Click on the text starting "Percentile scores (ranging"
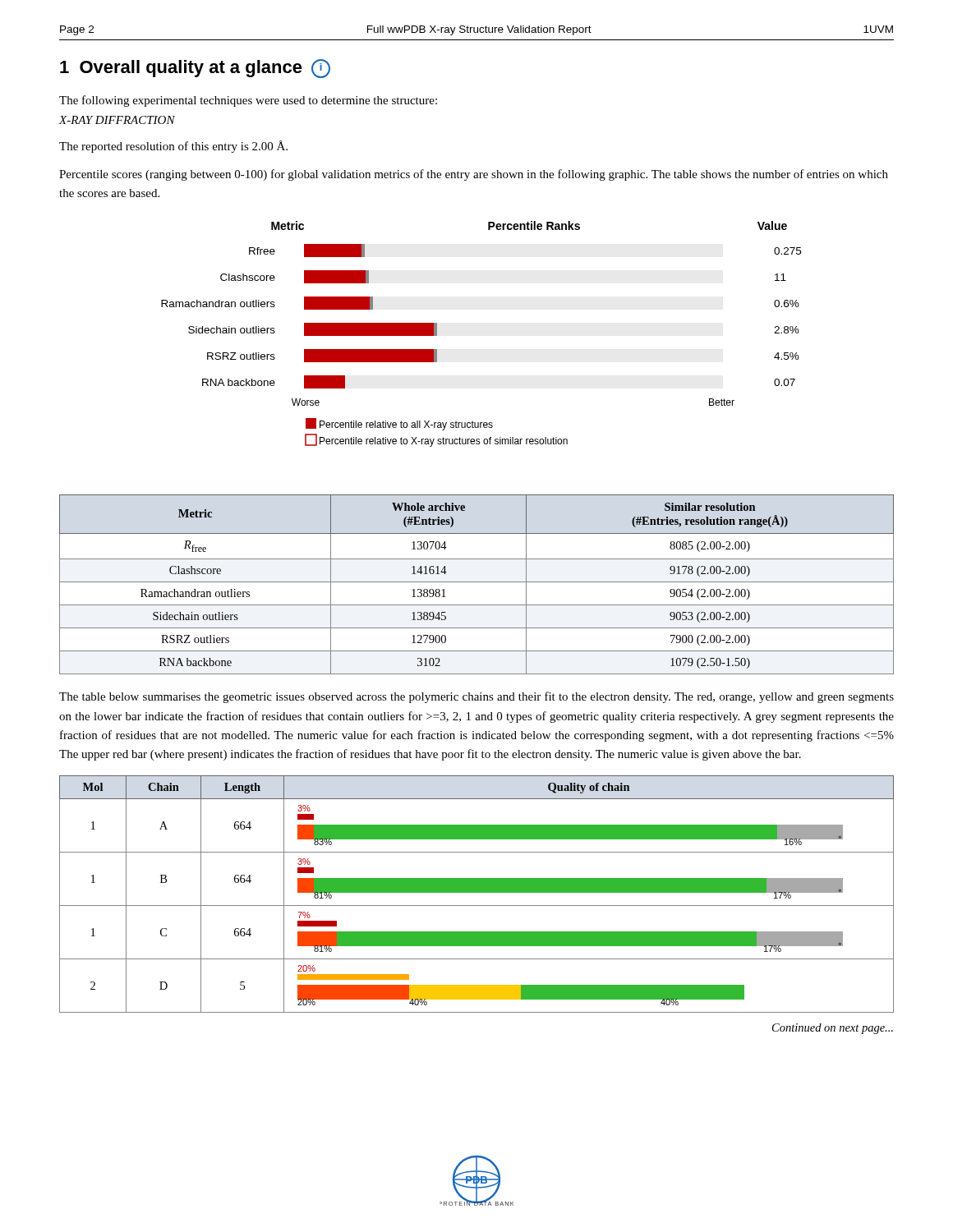Image resolution: width=953 pixels, height=1232 pixels. (x=474, y=184)
